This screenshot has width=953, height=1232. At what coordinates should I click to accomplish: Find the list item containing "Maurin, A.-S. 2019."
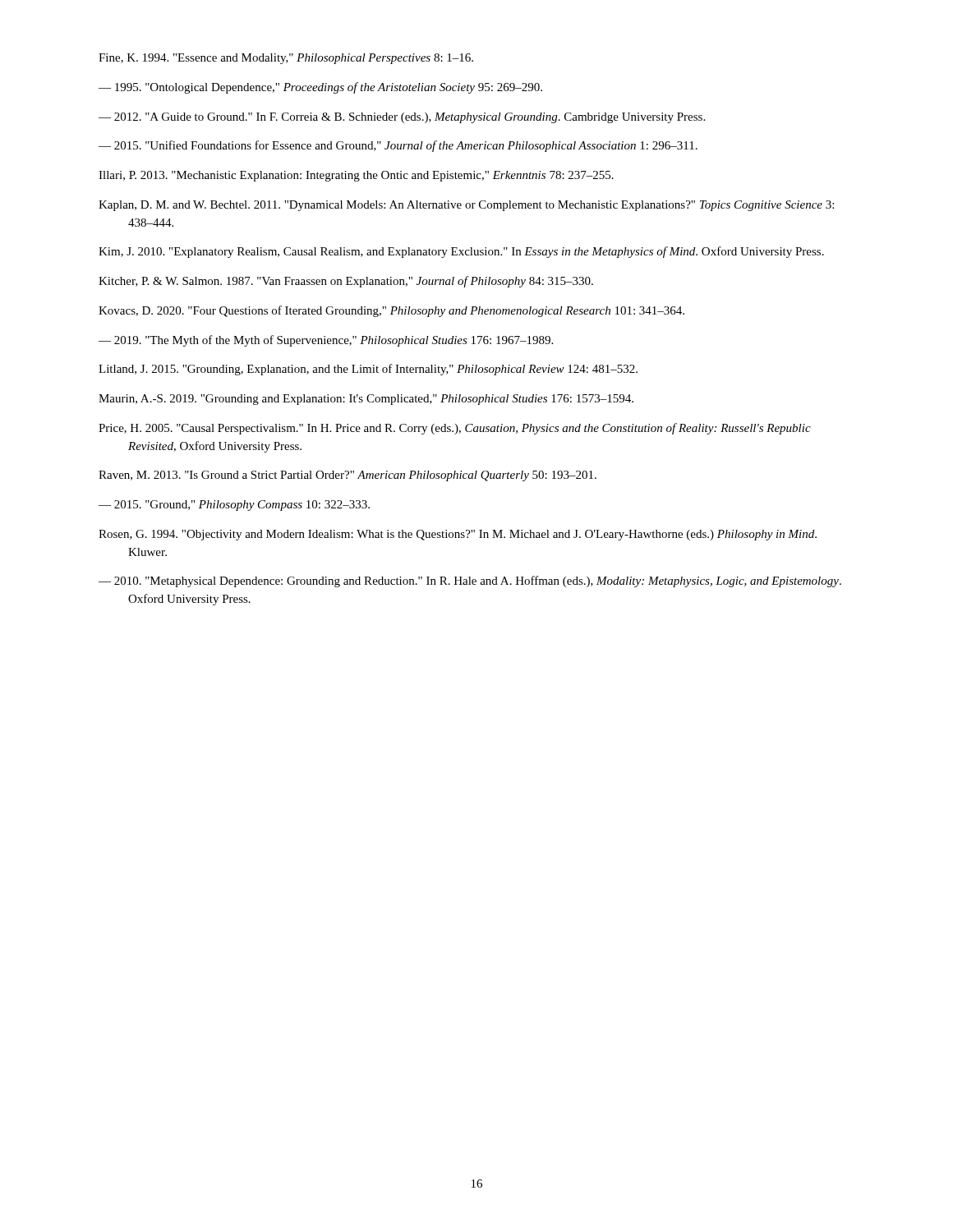click(476, 399)
